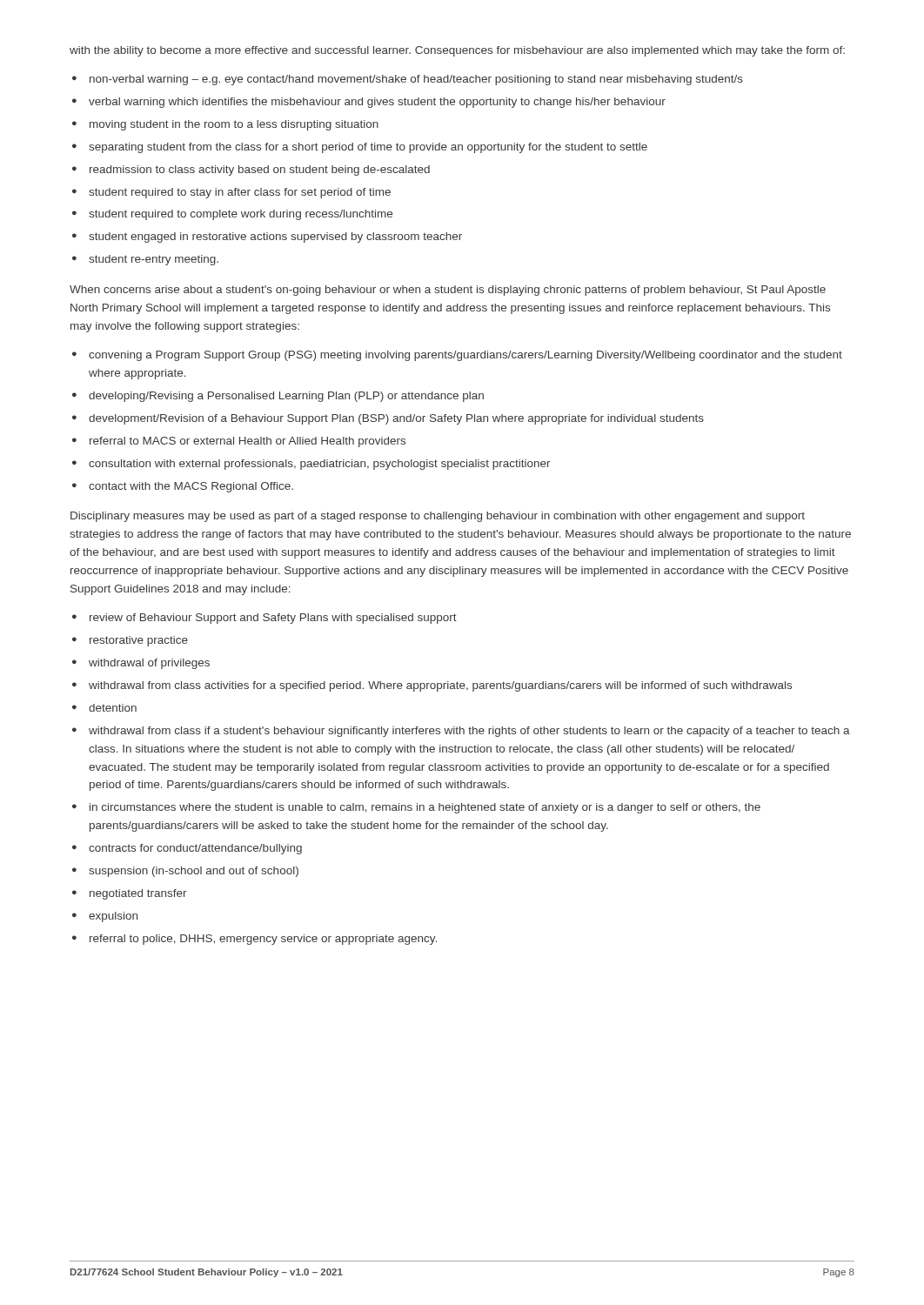Find the list item that says "development/Revision of a Behaviour Support Plan (BSP) and/or"
This screenshot has height=1305, width=924.
tap(396, 418)
